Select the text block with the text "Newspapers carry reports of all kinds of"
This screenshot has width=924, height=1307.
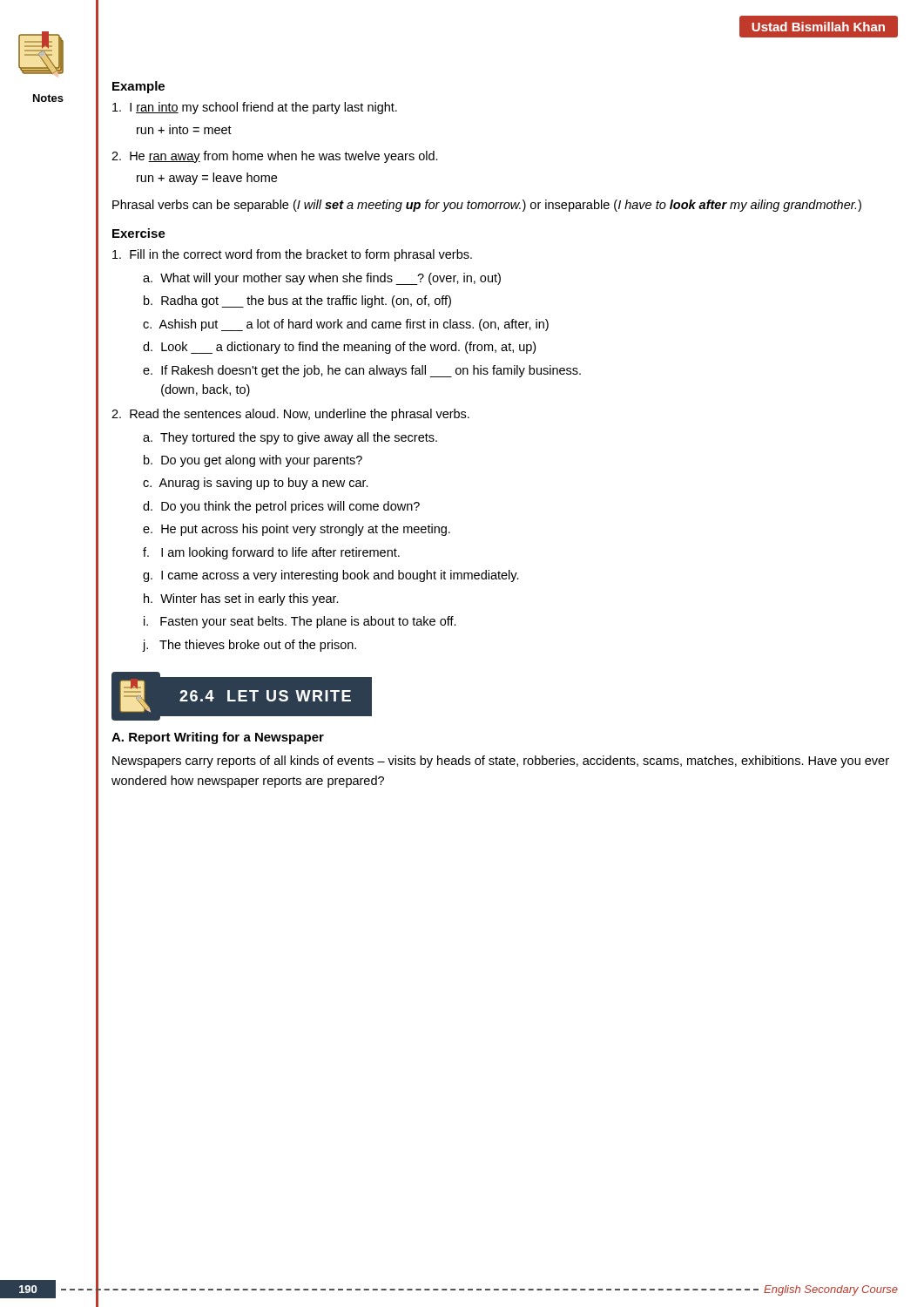500,771
